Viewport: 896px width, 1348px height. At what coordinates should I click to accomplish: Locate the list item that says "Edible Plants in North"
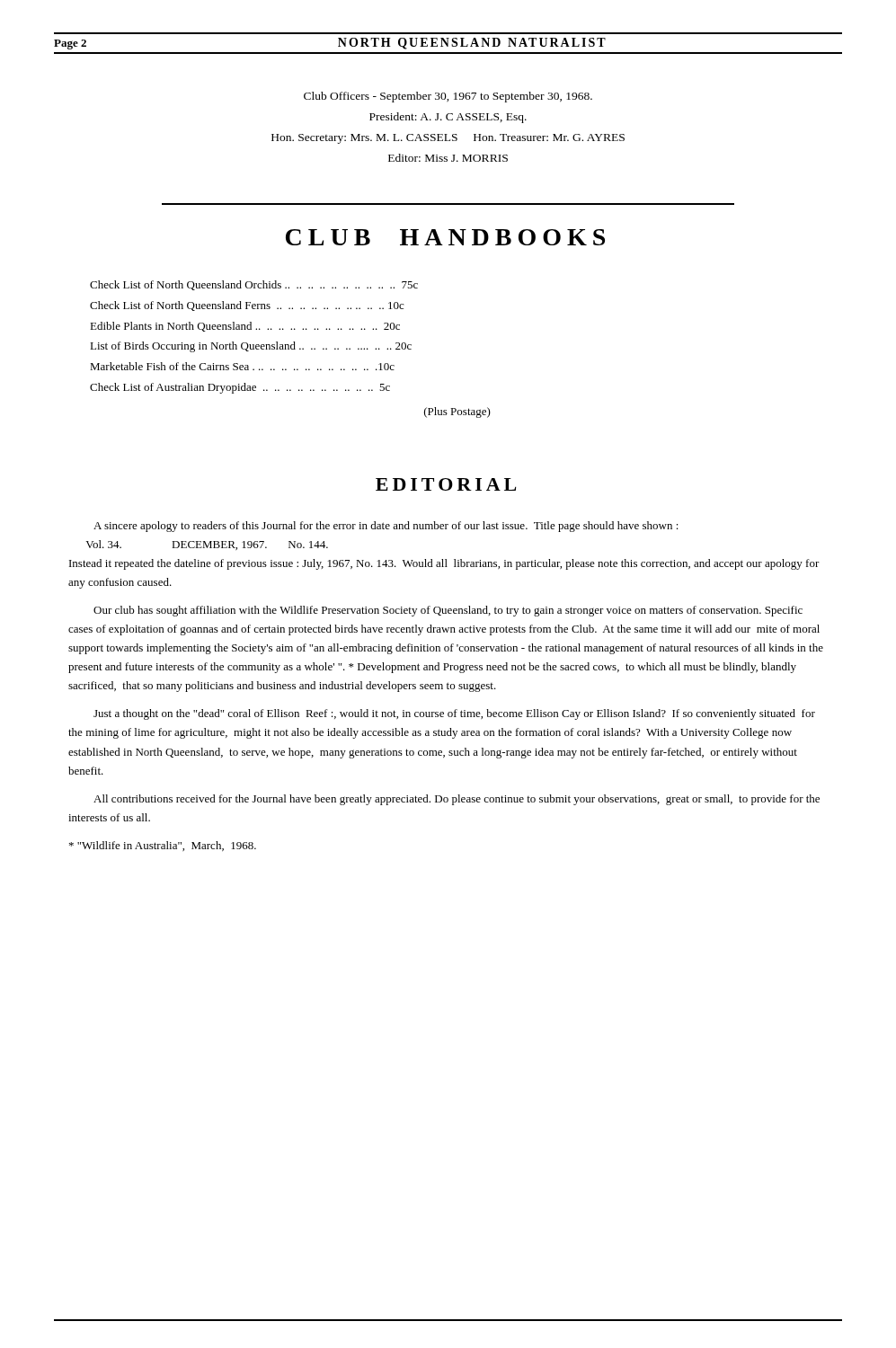tap(245, 325)
